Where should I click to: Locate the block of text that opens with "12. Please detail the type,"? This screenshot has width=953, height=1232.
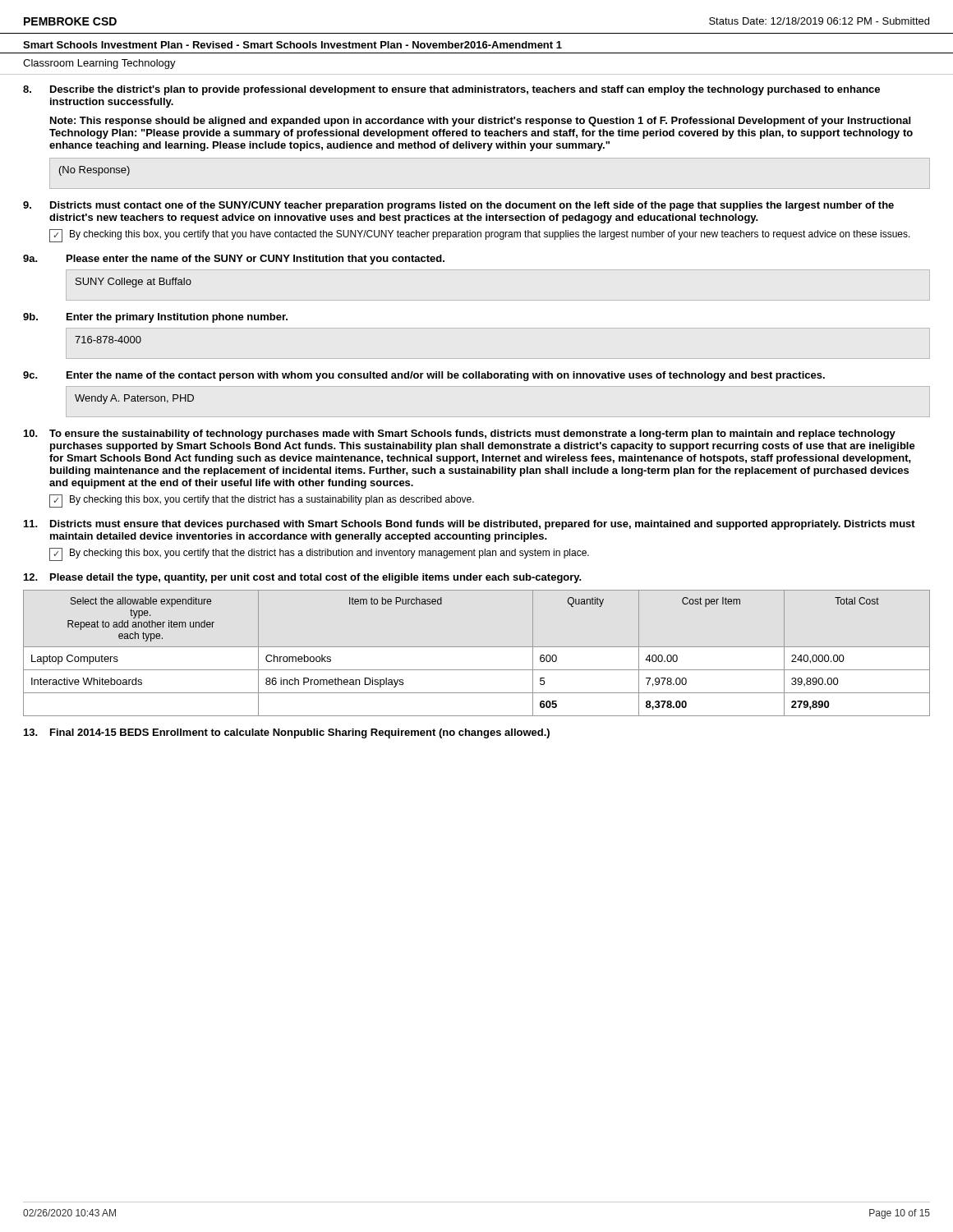[476, 643]
